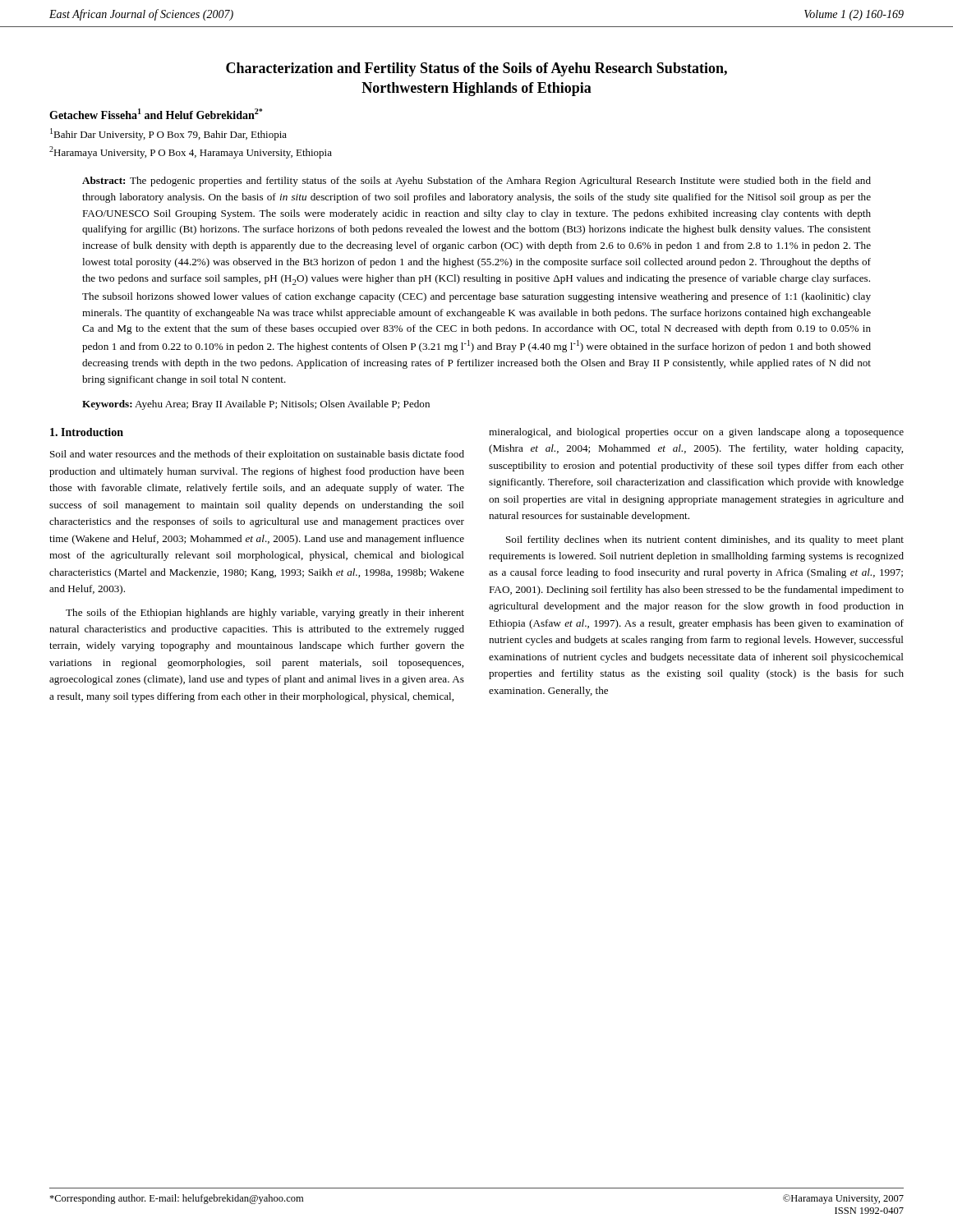Find the text block with the text "1Bahir Dar University, P O Box 79, Bahir"
The width and height of the screenshot is (953, 1232).
point(191,143)
